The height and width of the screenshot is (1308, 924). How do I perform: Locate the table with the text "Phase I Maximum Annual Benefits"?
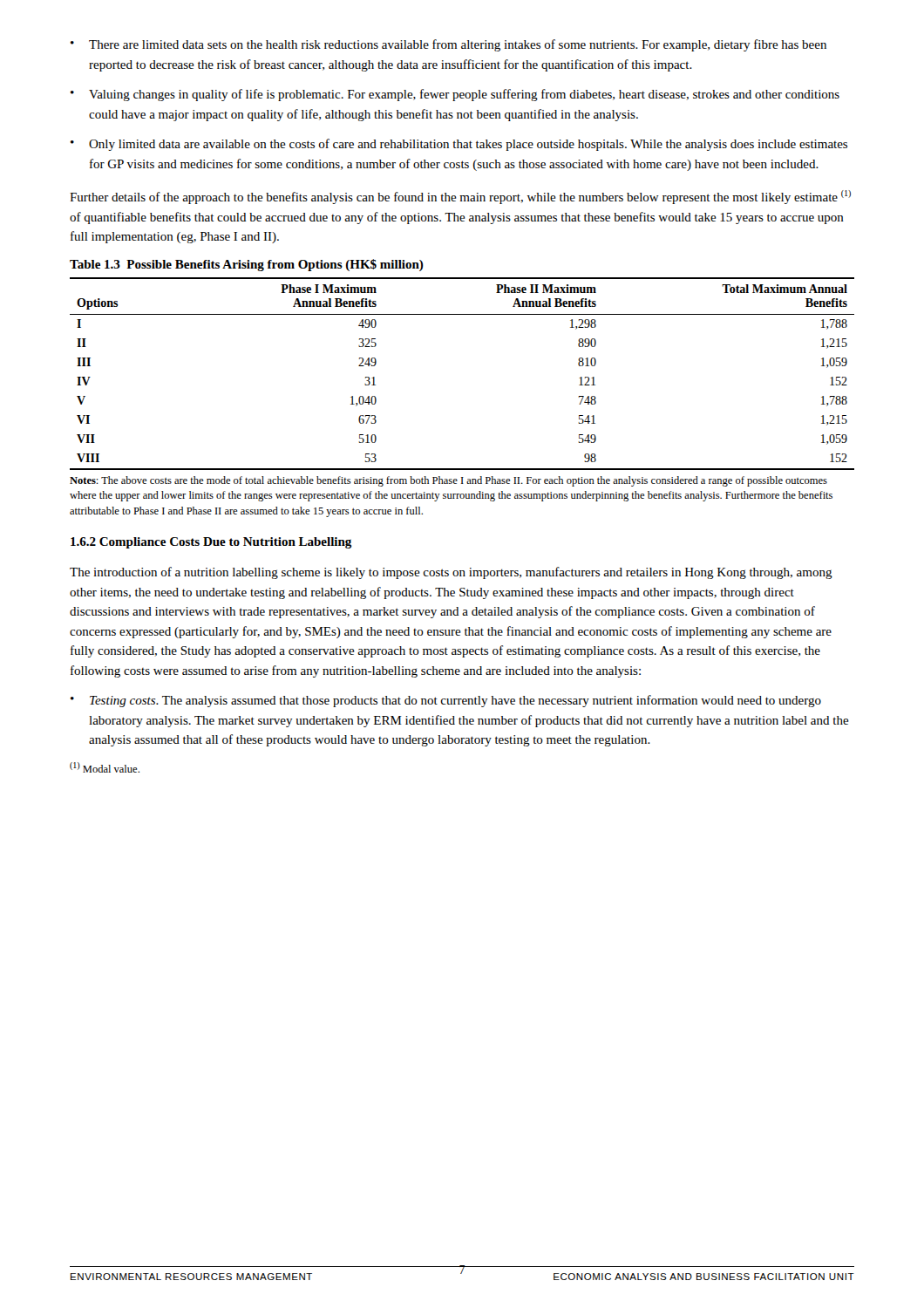click(462, 373)
